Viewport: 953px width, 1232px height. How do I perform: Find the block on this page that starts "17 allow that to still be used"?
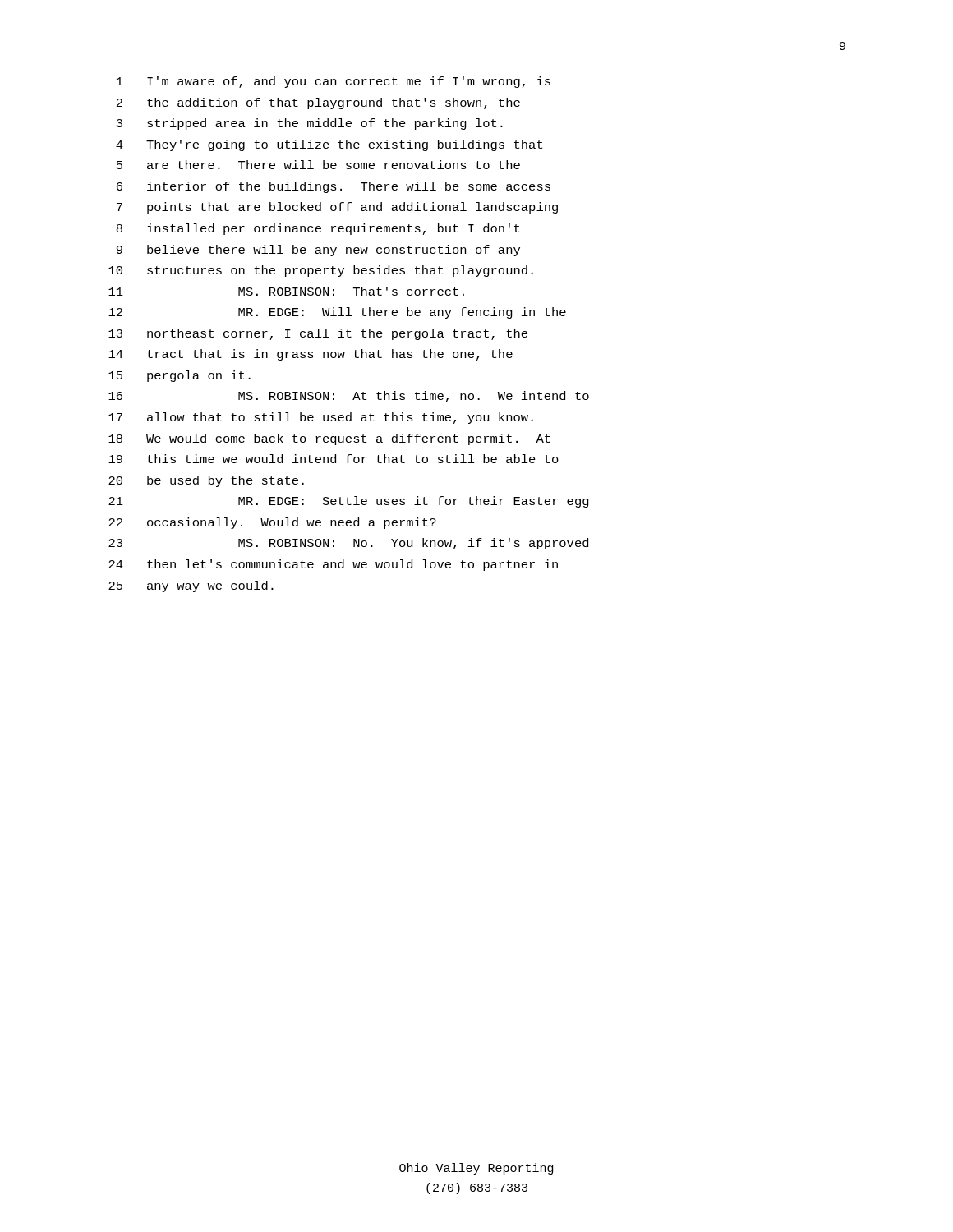476,419
